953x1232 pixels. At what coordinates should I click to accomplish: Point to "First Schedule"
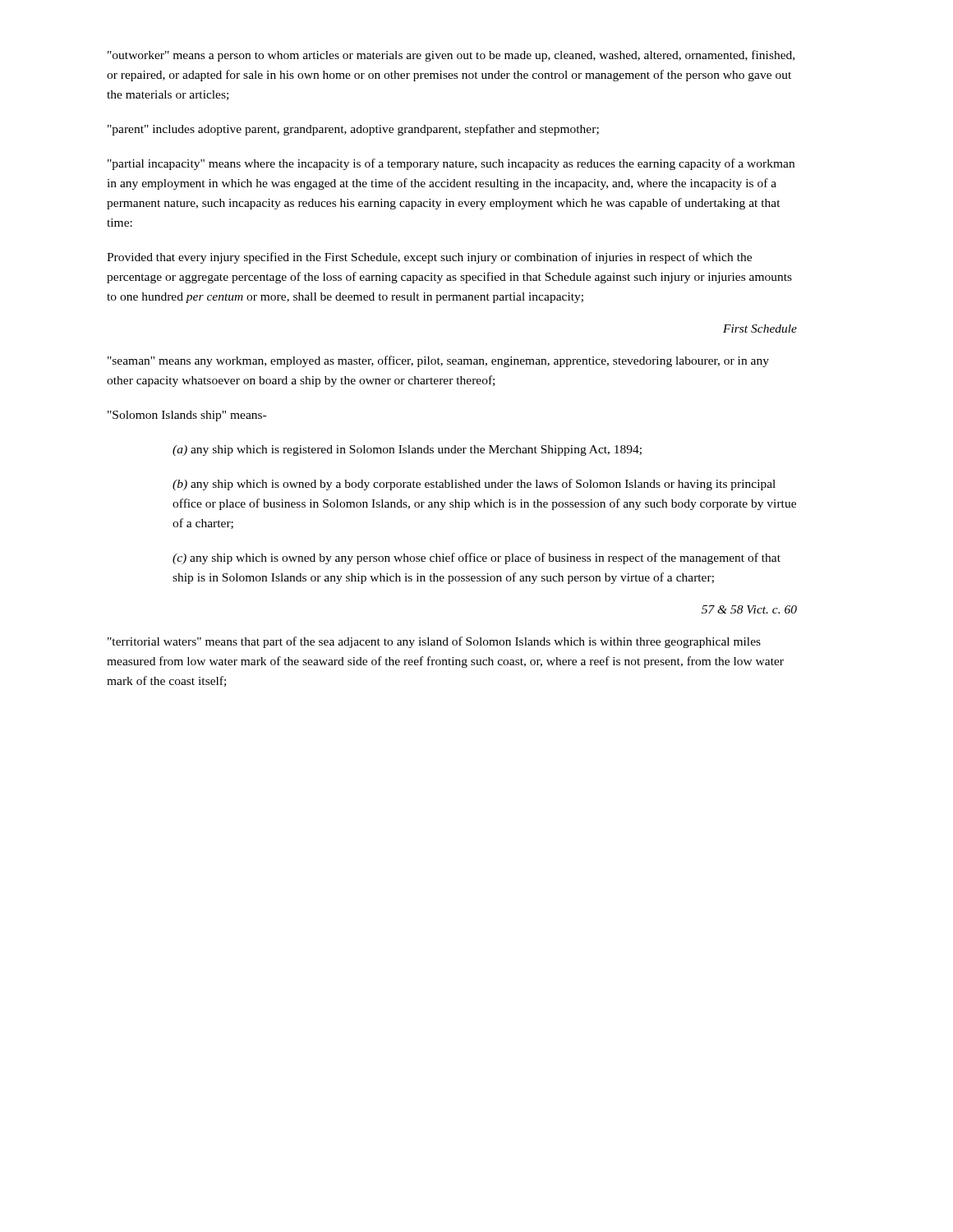[x=760, y=328]
